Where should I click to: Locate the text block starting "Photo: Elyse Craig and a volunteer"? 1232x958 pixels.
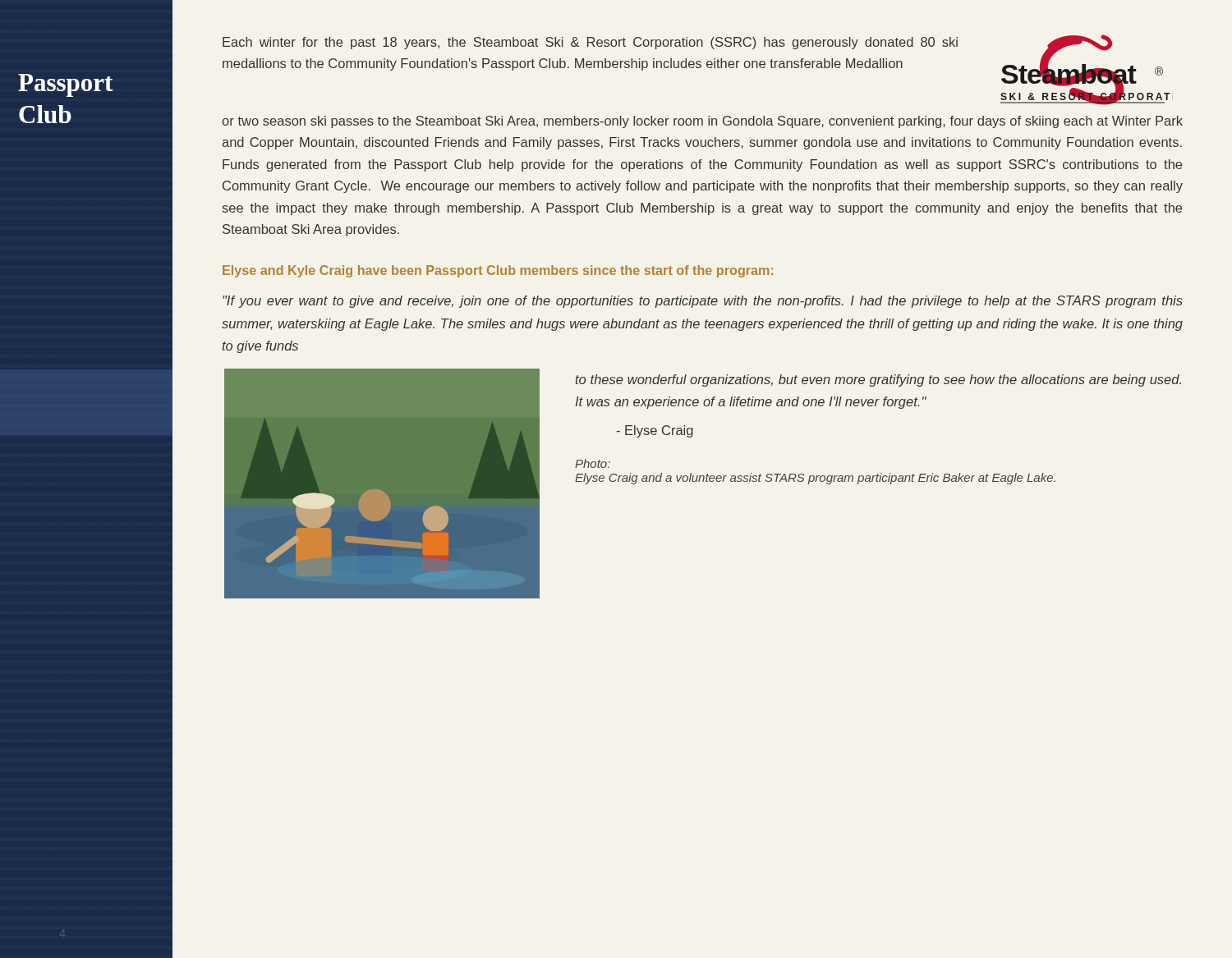tap(816, 471)
